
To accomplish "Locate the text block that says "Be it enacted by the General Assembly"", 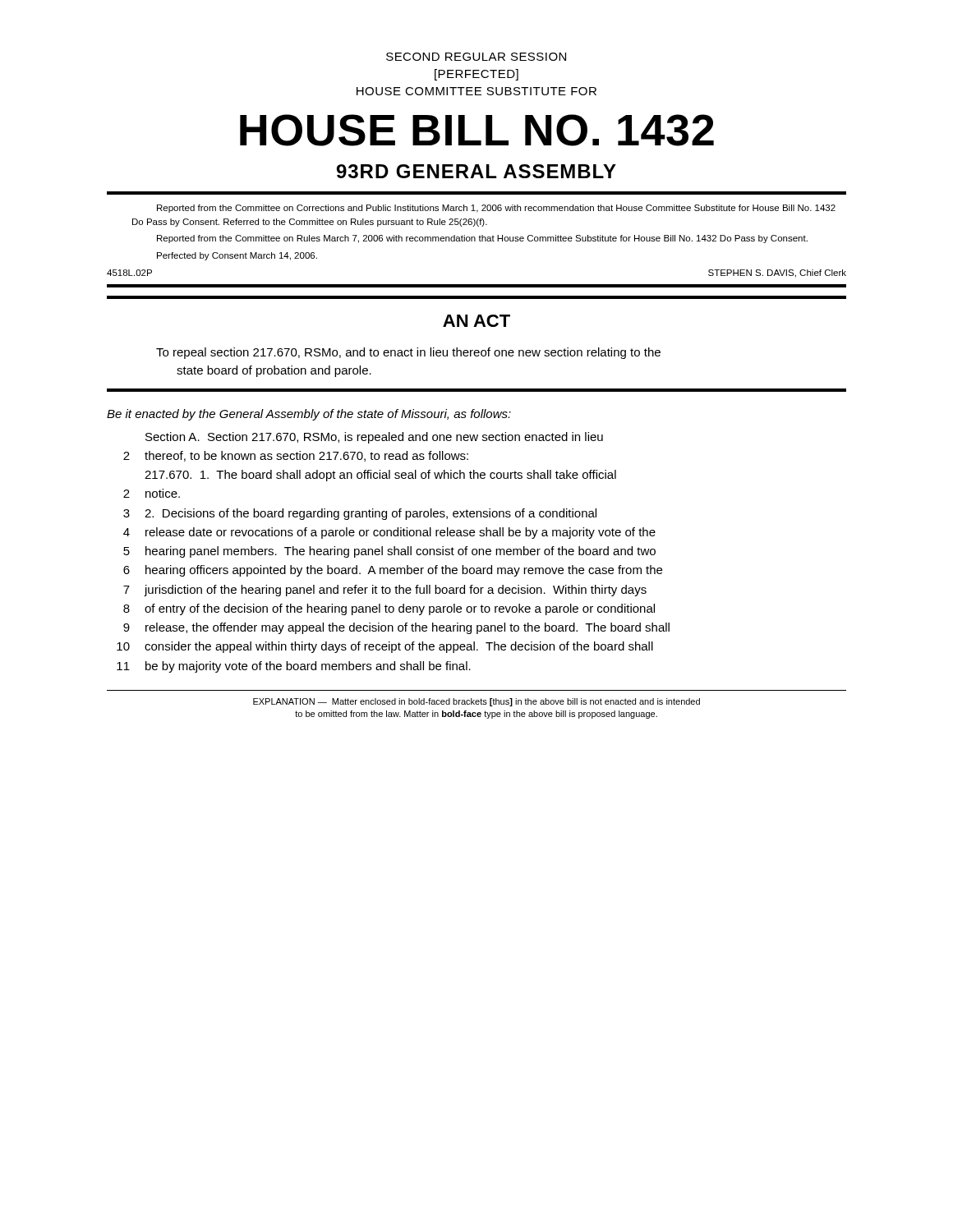I will click(309, 413).
